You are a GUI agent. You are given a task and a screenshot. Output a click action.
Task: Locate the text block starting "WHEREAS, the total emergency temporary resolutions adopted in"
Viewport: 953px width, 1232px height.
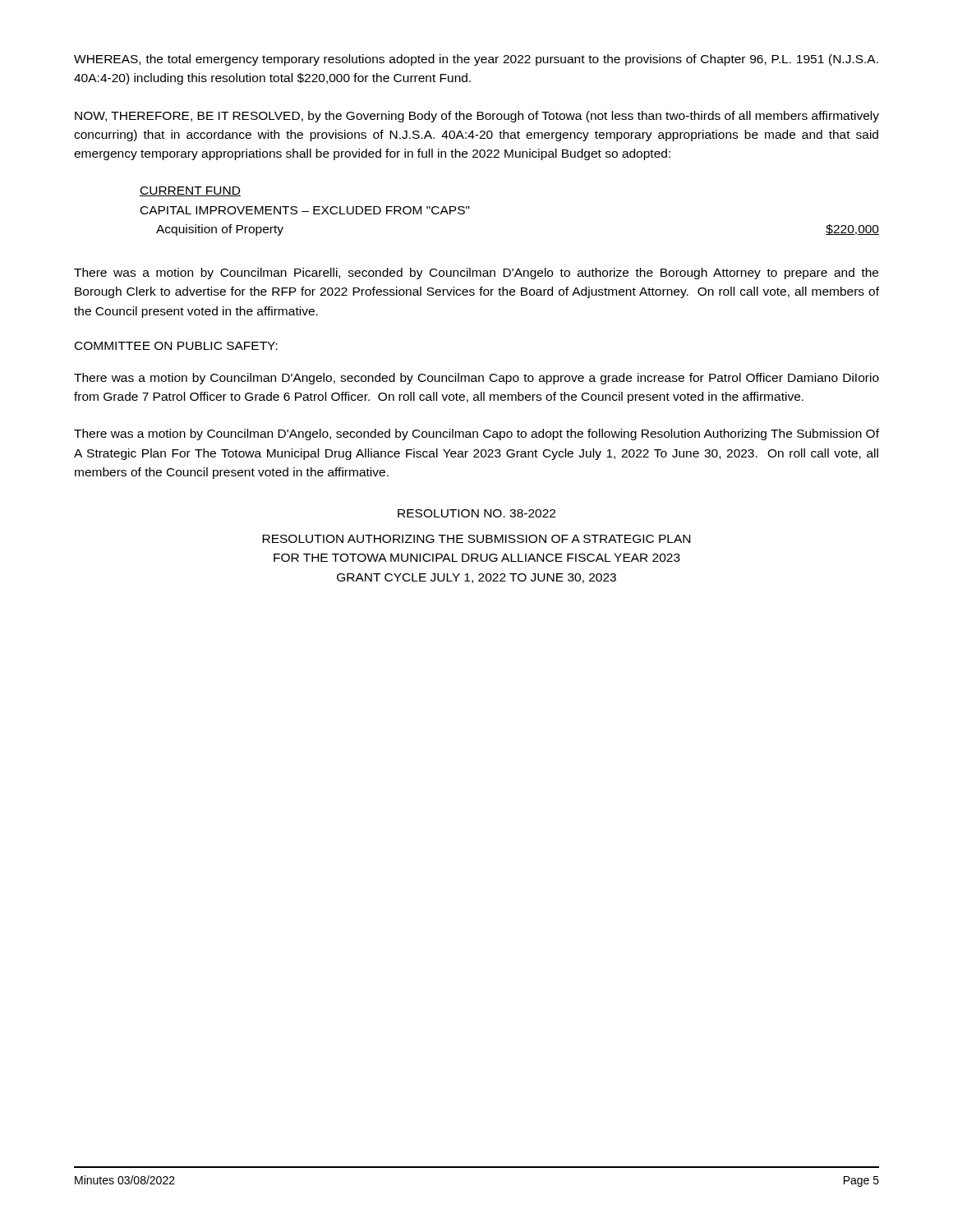tap(476, 68)
